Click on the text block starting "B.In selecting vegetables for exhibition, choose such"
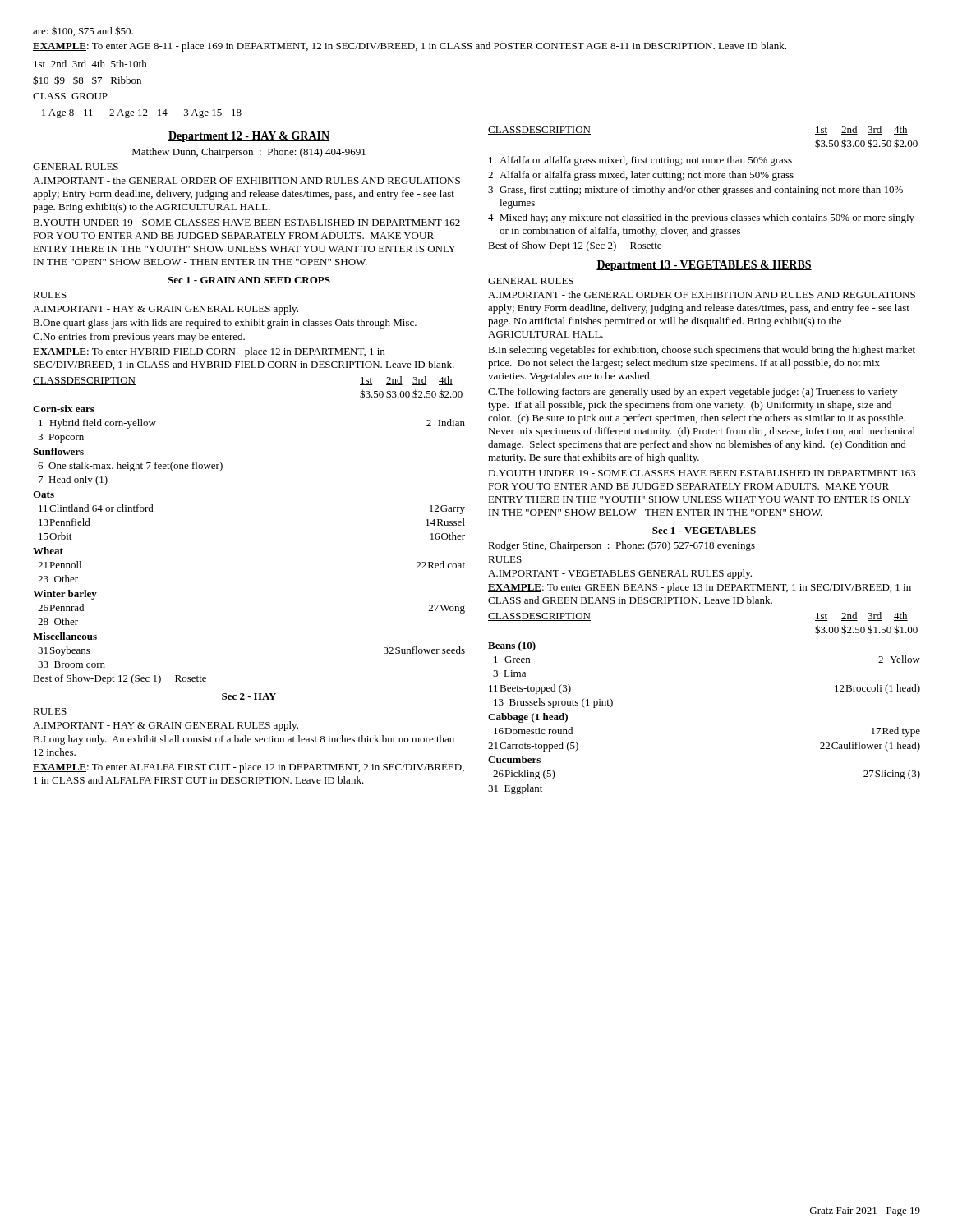 (702, 363)
